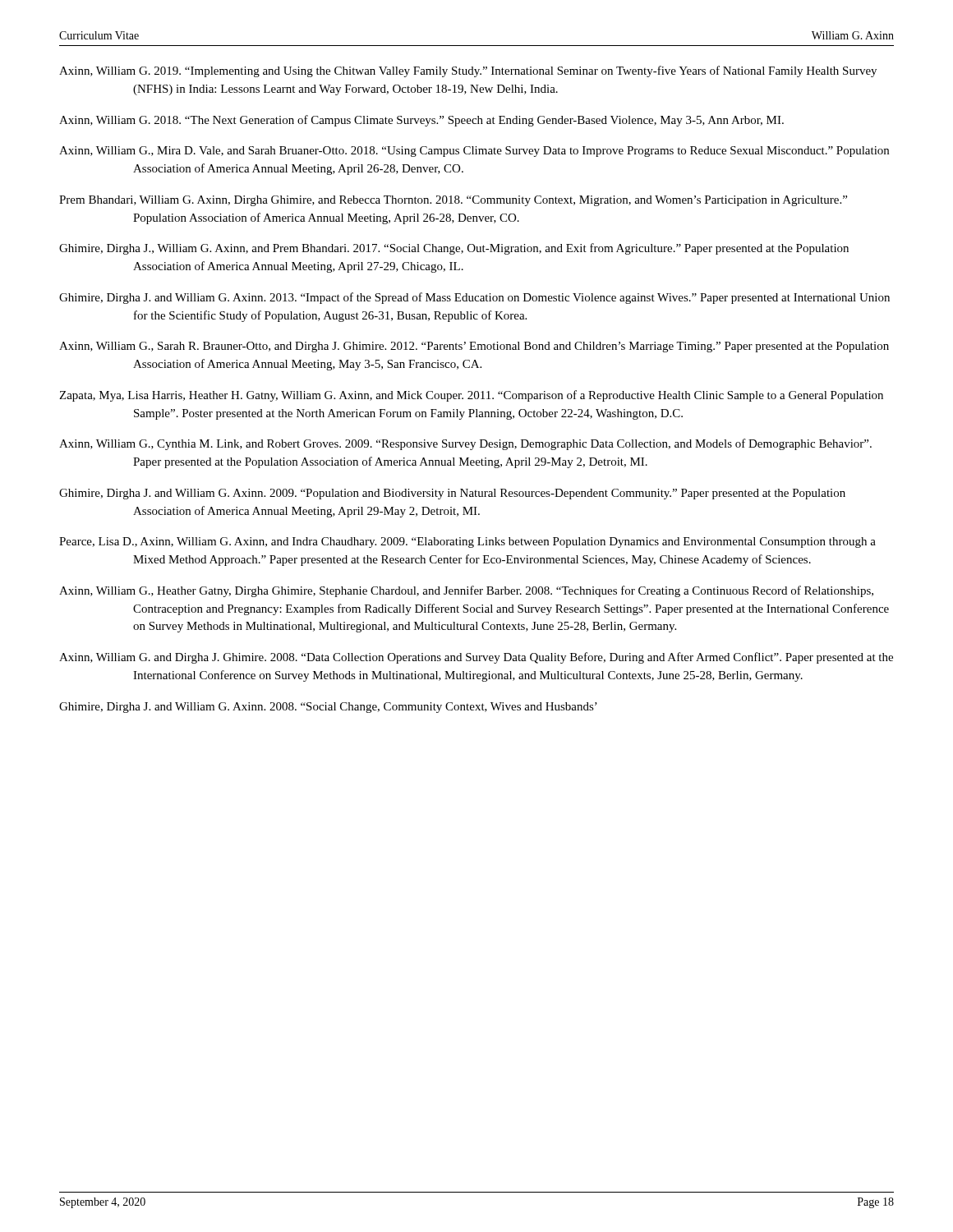Image resolution: width=953 pixels, height=1232 pixels.
Task: Locate the text starting "Axinn, William G. 2019. “Implementing"
Action: point(468,80)
